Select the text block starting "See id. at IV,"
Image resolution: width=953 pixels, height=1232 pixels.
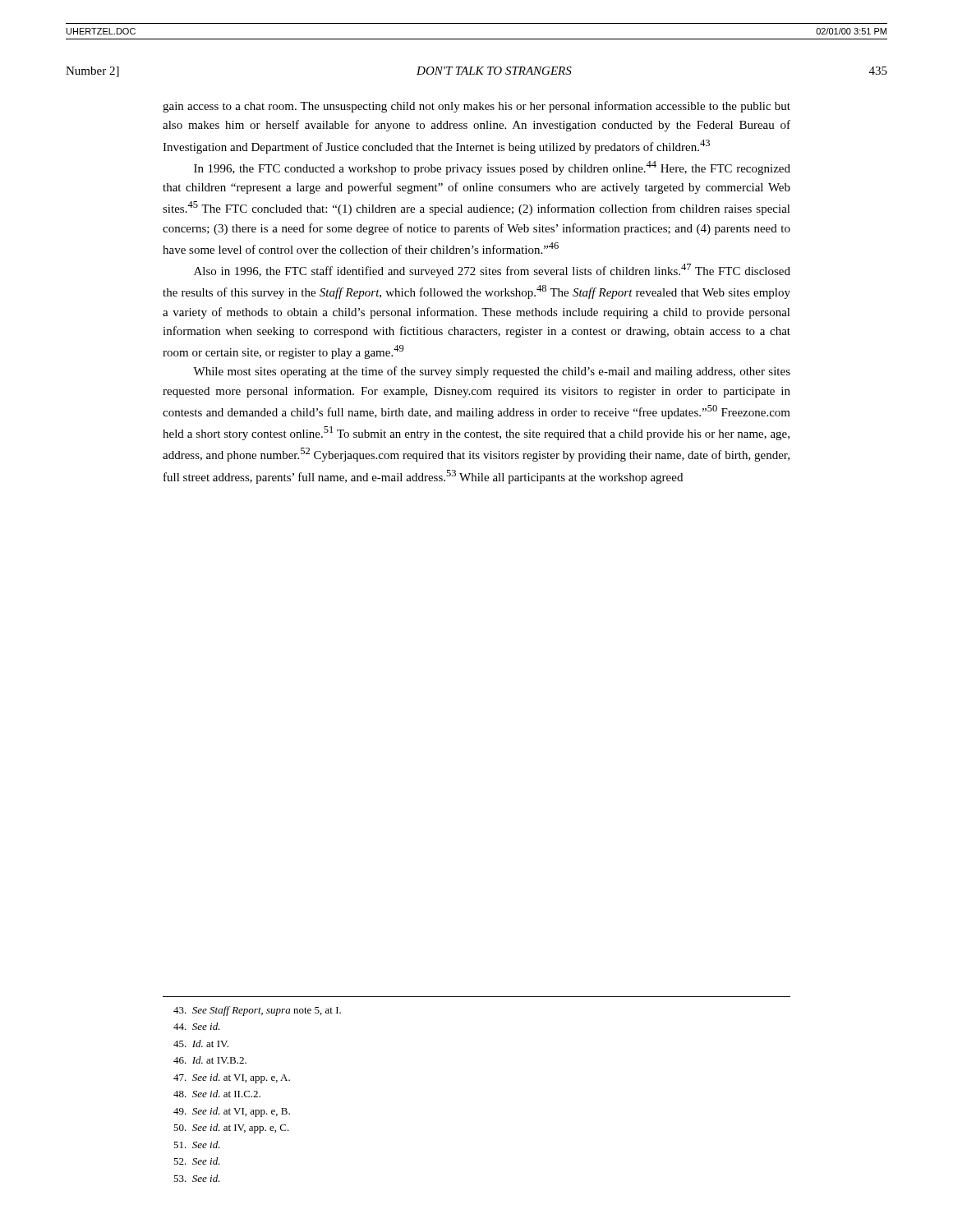coord(226,1127)
